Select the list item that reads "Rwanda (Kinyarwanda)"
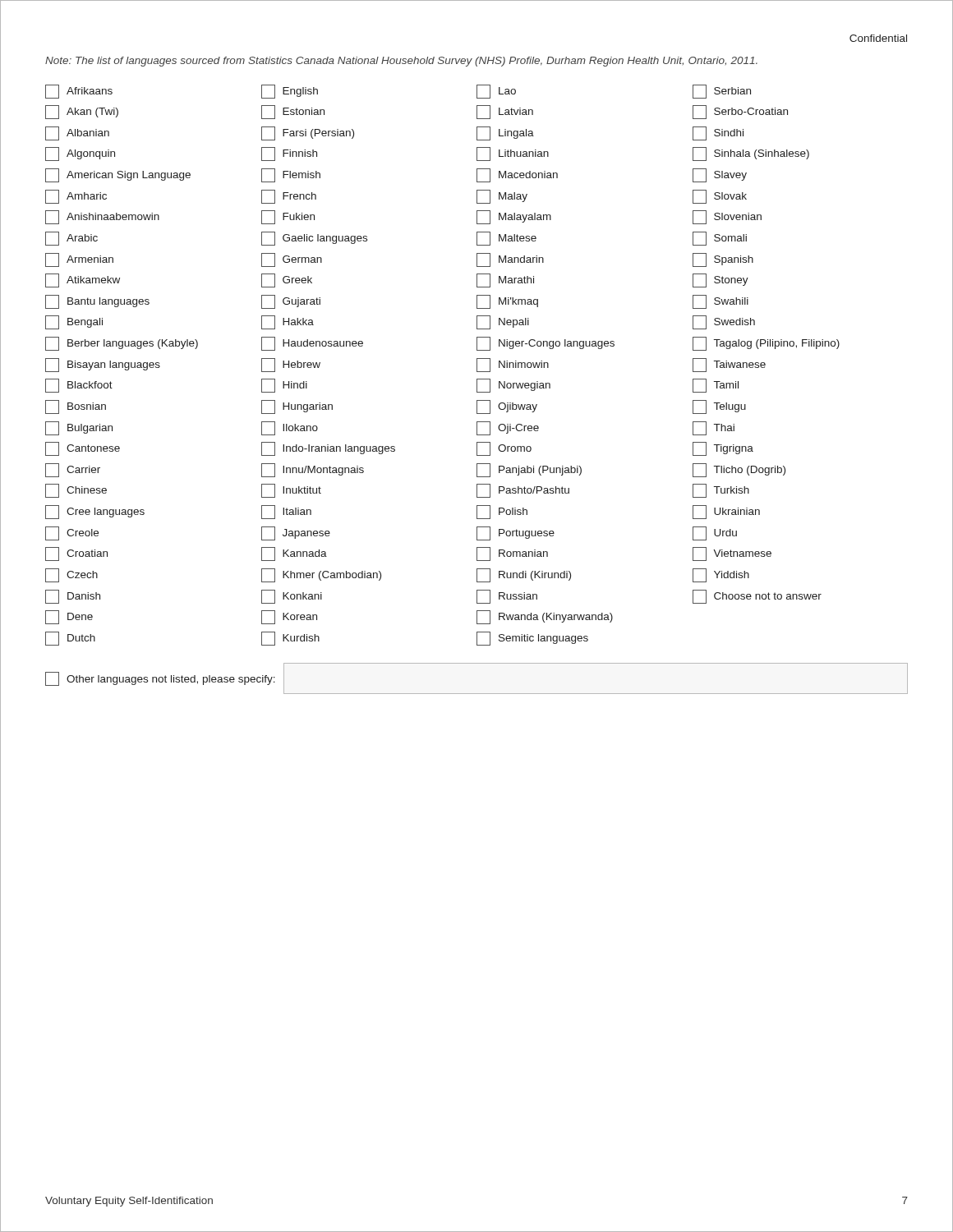This screenshot has width=953, height=1232. pos(584,617)
